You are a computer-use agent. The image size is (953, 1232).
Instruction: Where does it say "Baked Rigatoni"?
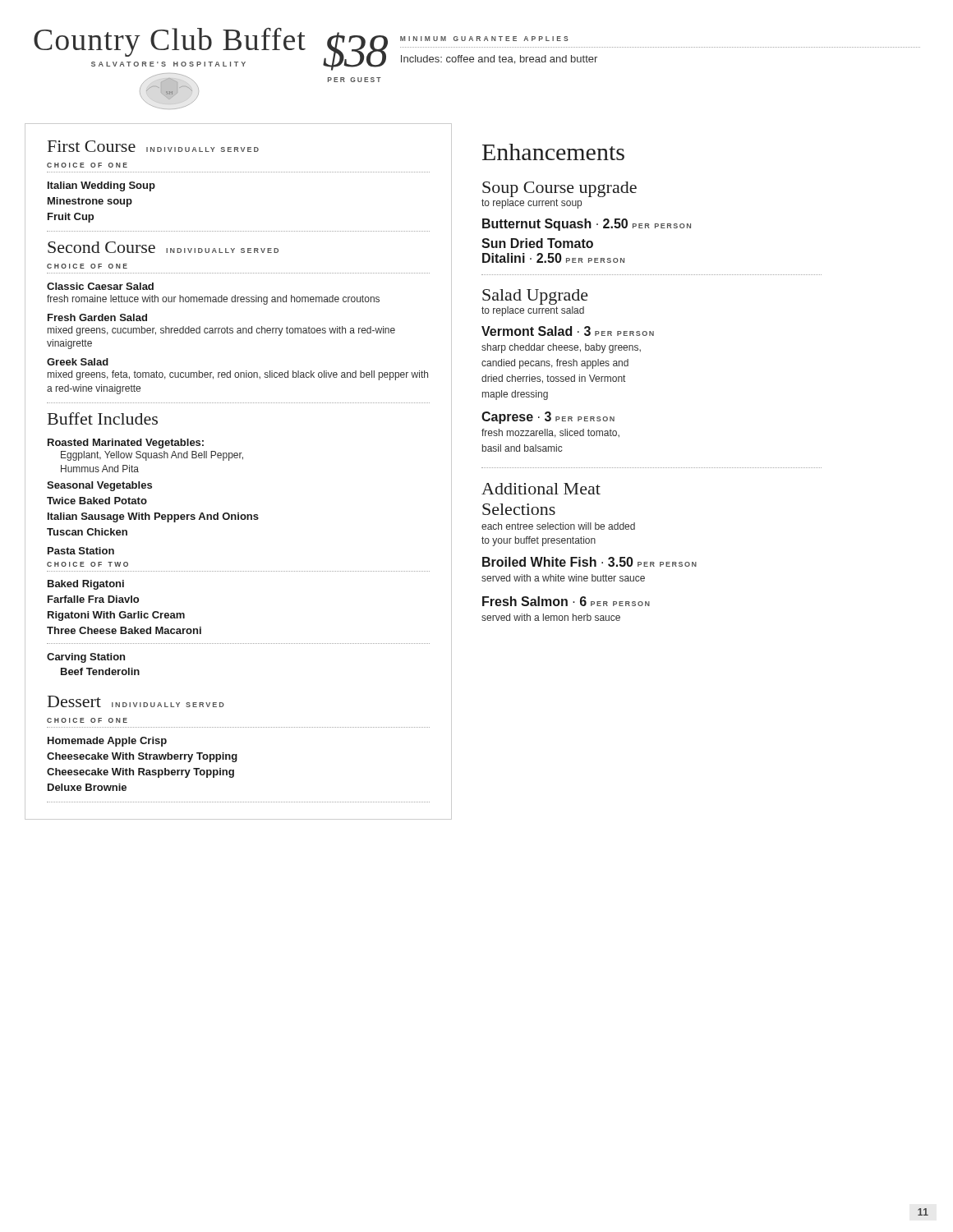click(86, 584)
